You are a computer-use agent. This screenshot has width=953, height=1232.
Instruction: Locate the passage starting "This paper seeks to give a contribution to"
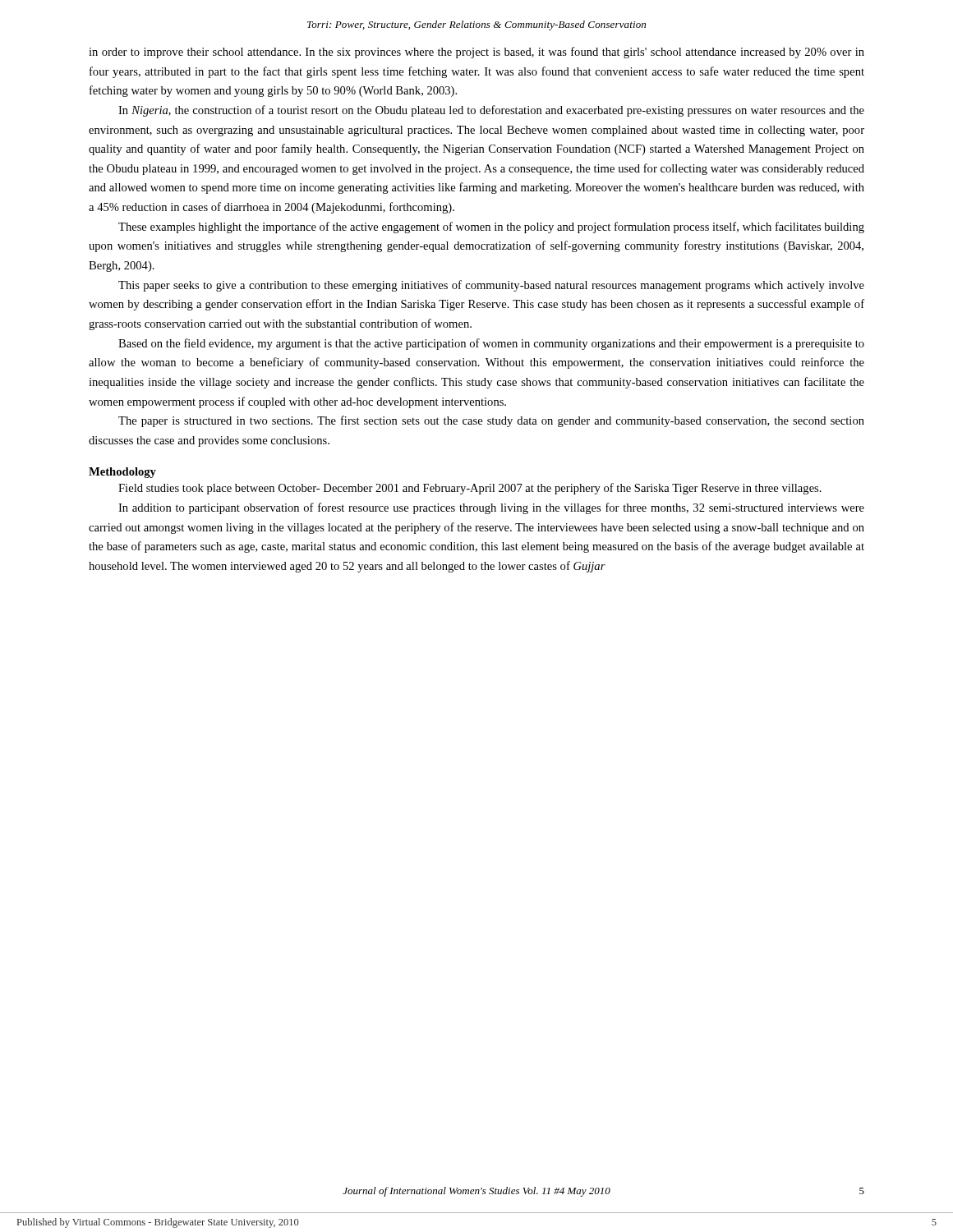(476, 305)
